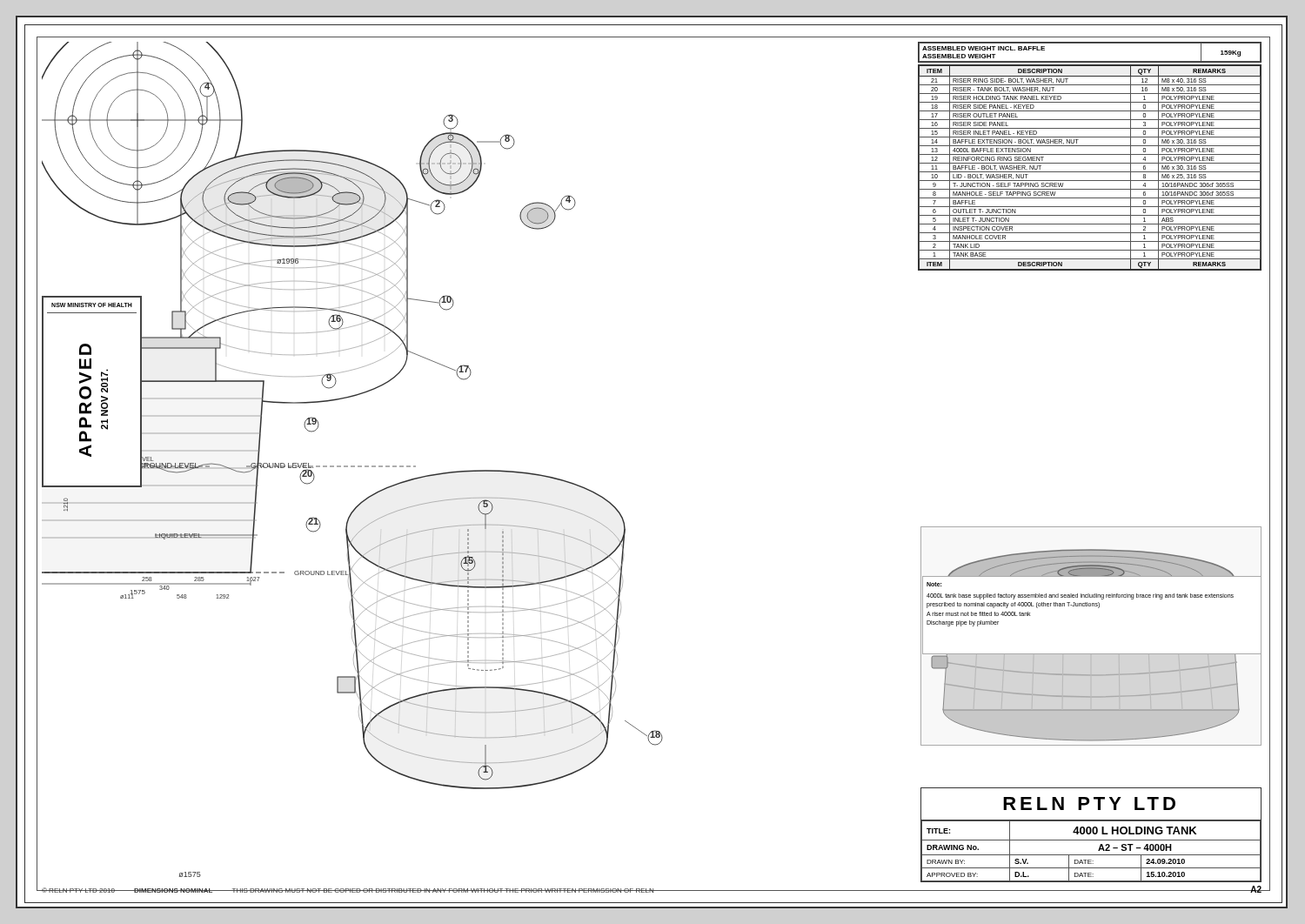The image size is (1305, 924).
Task: Locate the caption
Action: point(1256,890)
